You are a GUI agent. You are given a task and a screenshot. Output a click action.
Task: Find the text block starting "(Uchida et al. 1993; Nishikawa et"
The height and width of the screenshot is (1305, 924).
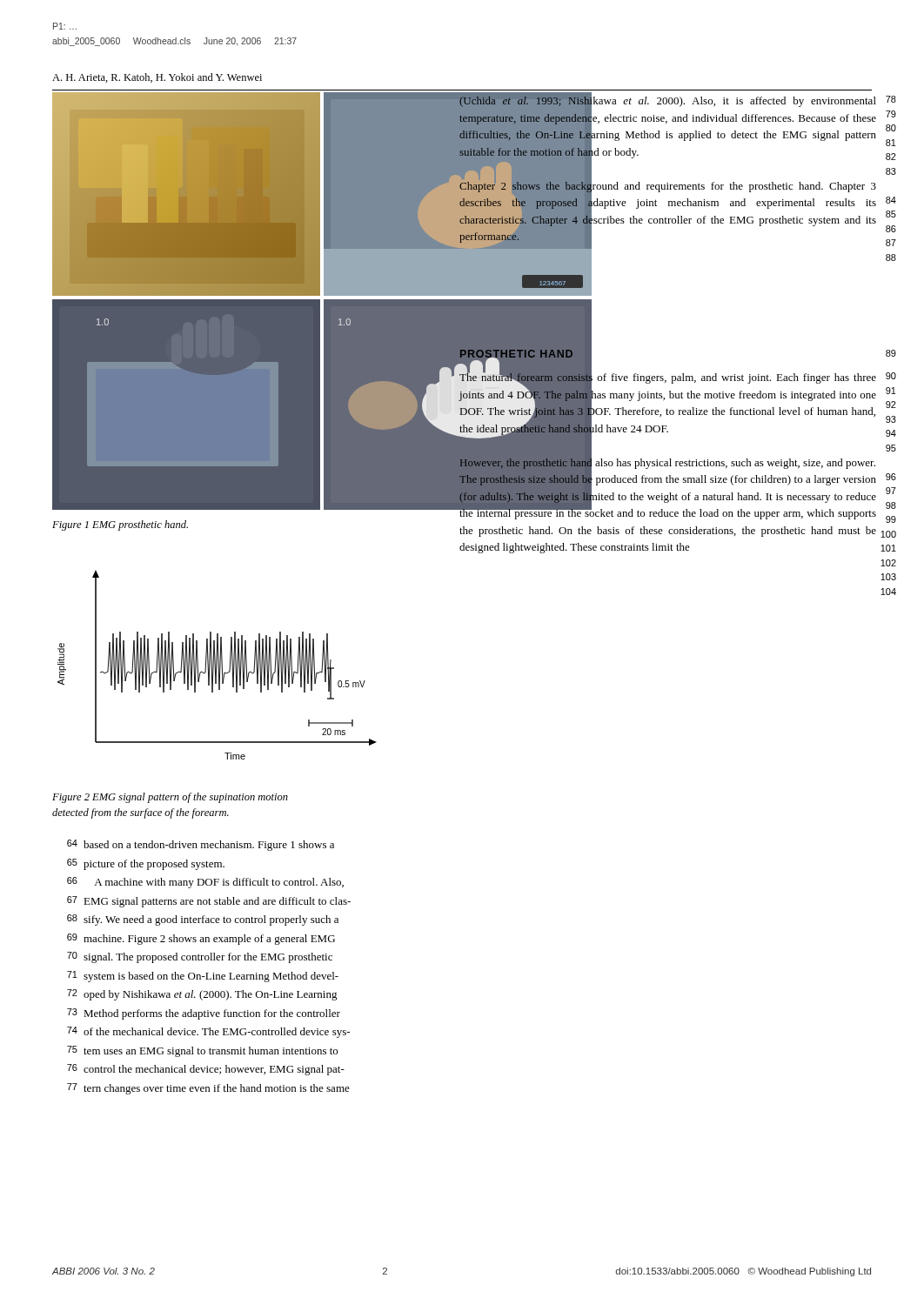[668, 168]
